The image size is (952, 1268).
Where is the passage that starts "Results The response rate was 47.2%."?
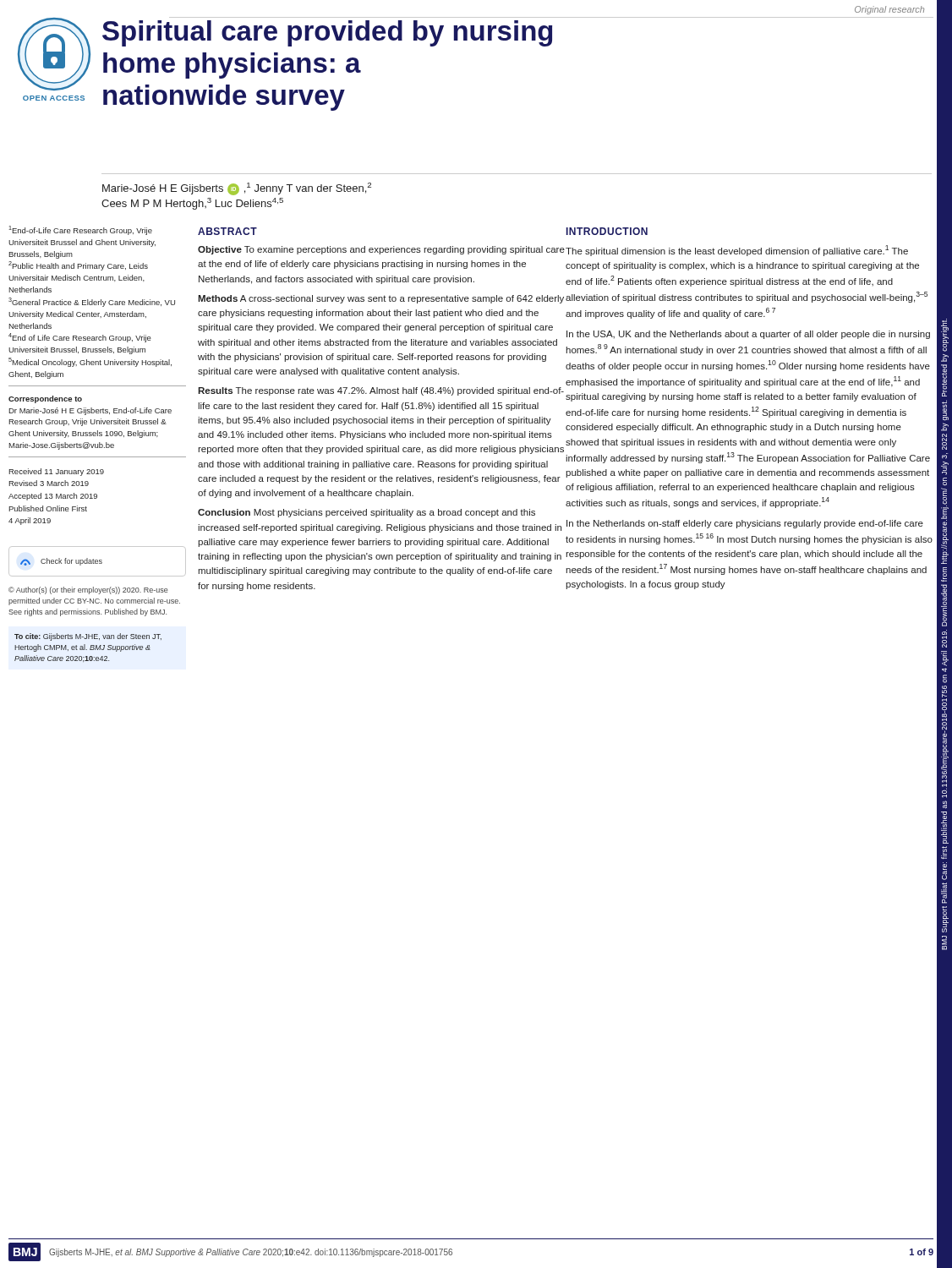coord(381,442)
